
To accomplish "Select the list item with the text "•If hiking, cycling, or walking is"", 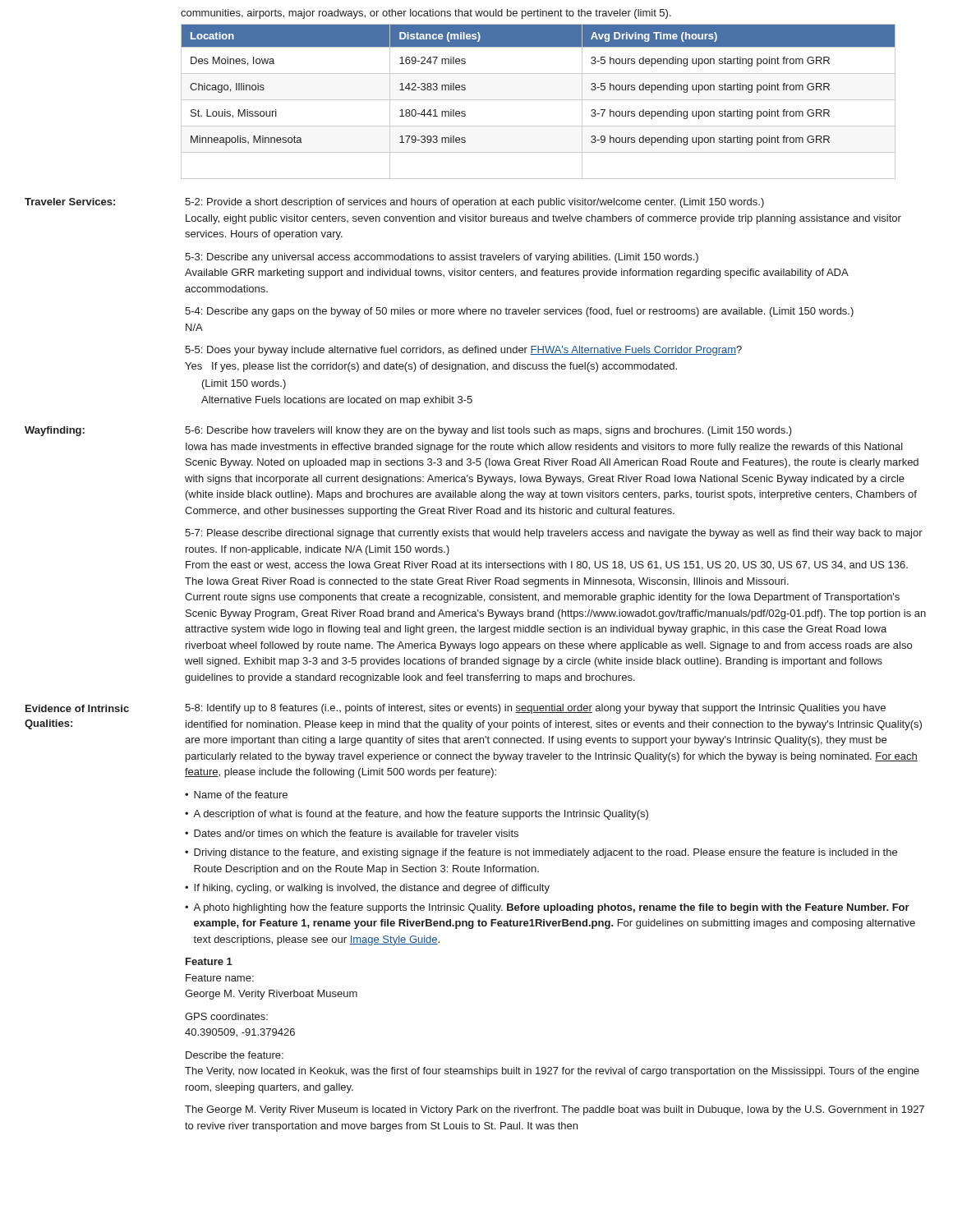I will (x=367, y=888).
